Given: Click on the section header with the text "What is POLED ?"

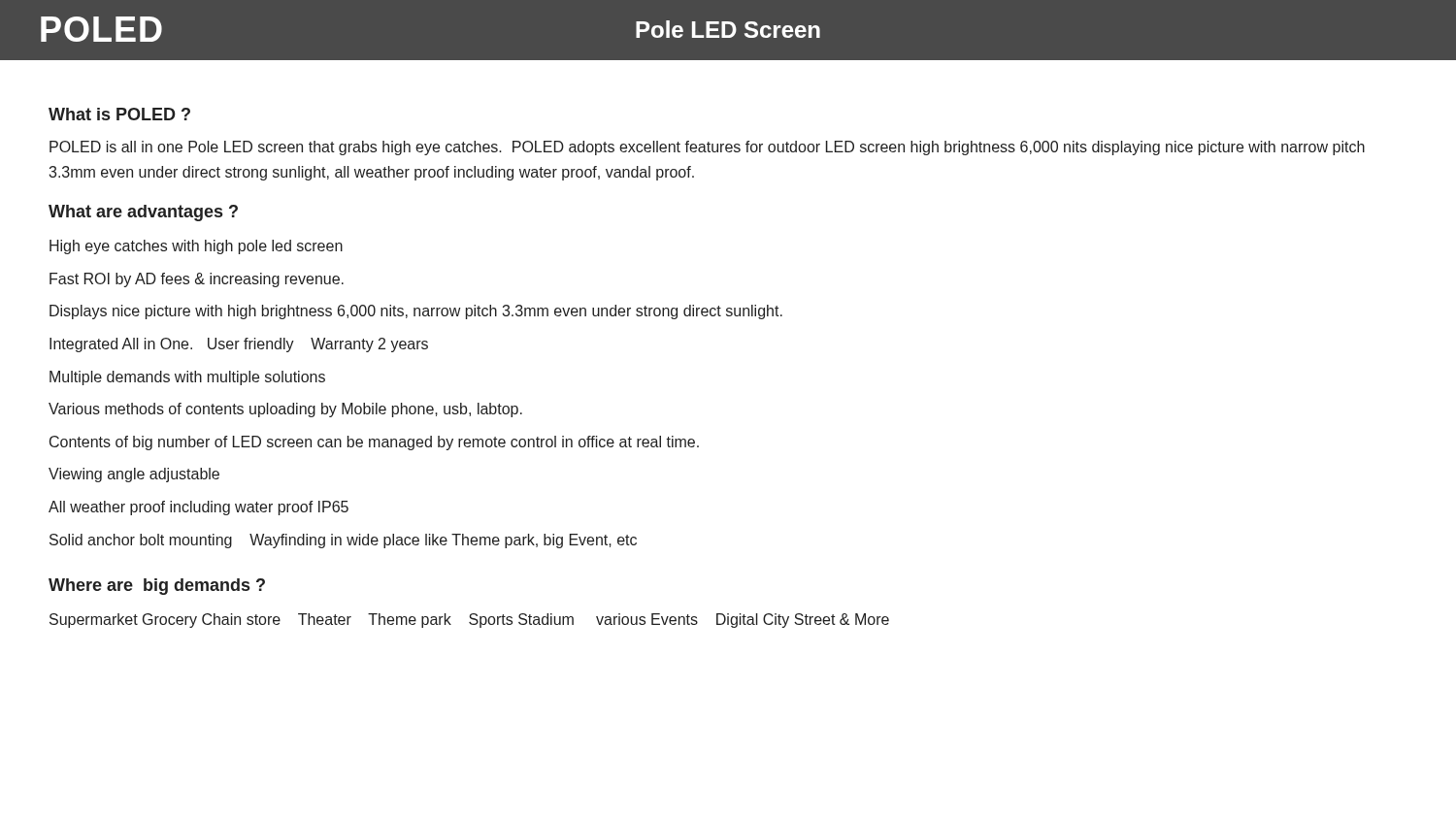Looking at the screenshot, I should click(x=120, y=115).
